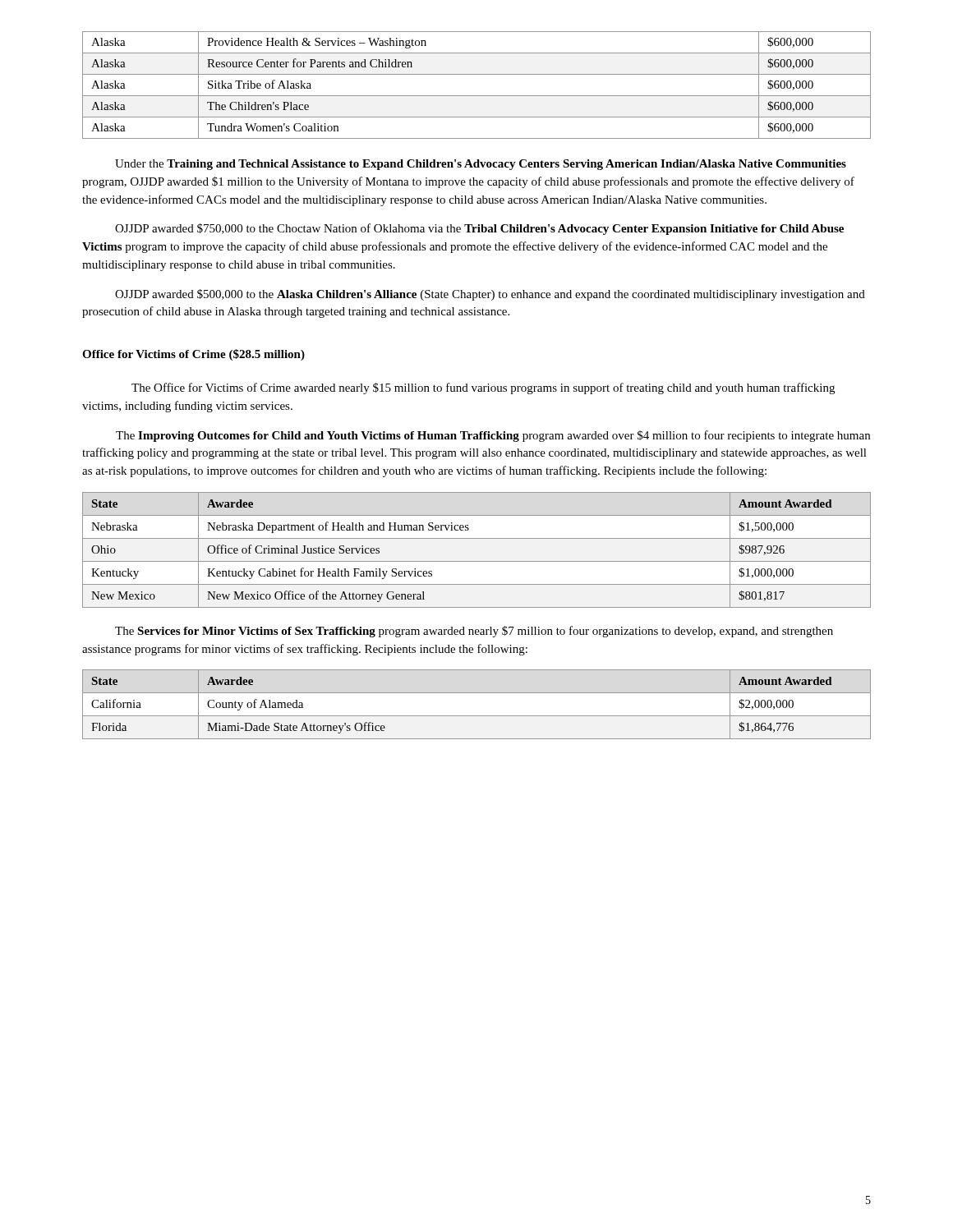Locate the table with the text "Kentucky Cabinet for Health Family"
The image size is (953, 1232).
click(x=476, y=550)
